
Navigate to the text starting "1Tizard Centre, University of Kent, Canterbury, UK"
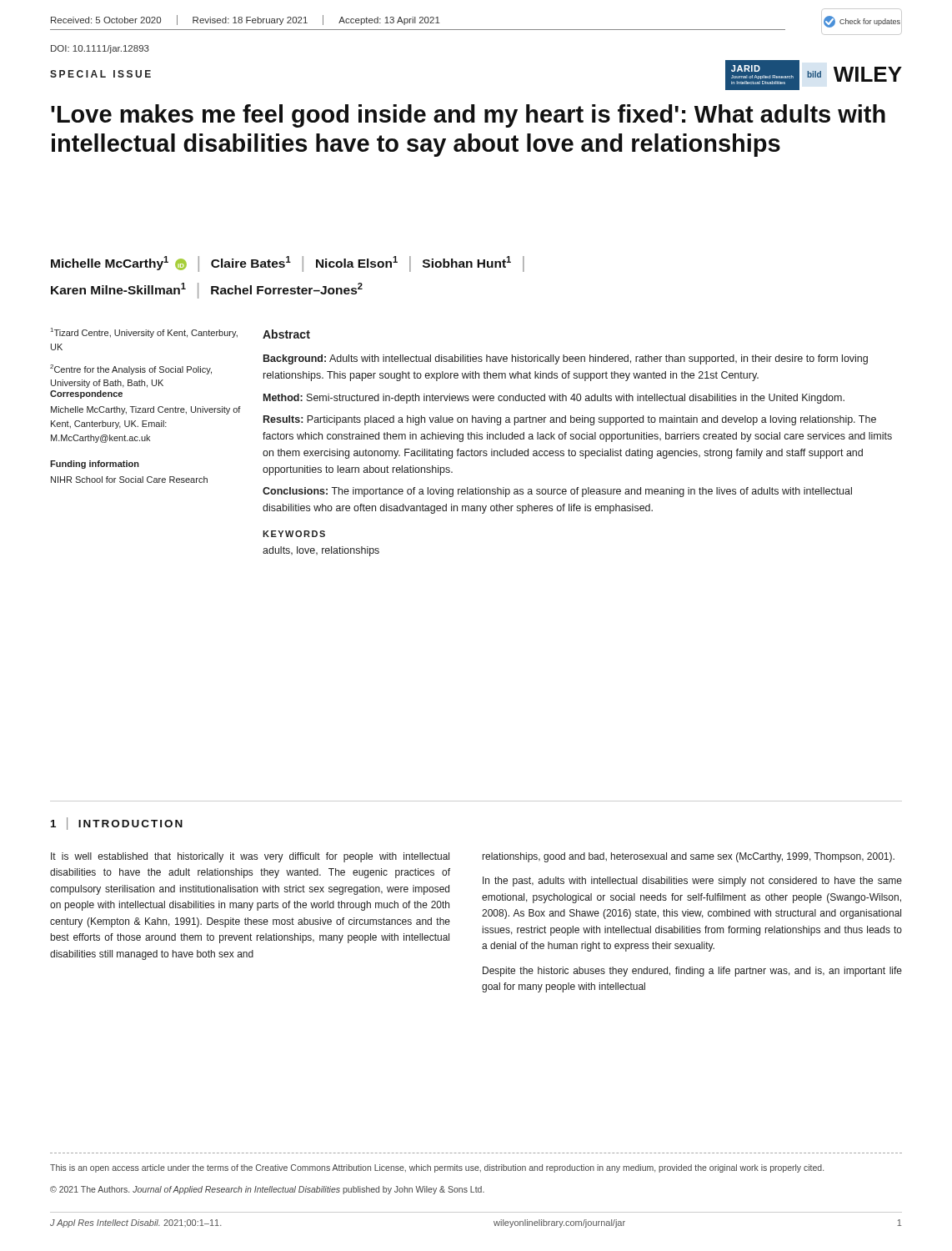pos(148,358)
